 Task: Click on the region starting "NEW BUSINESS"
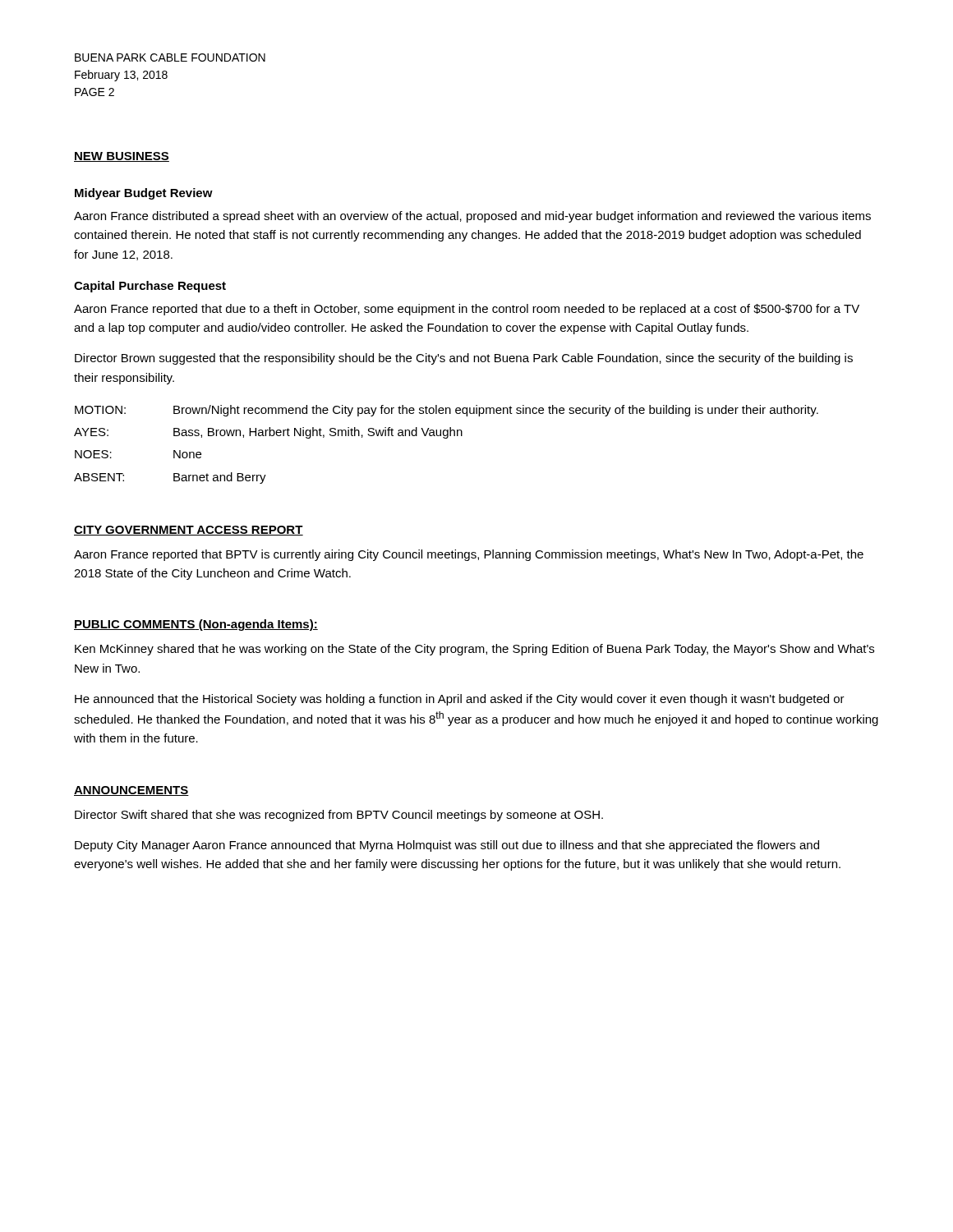pyautogui.click(x=122, y=156)
